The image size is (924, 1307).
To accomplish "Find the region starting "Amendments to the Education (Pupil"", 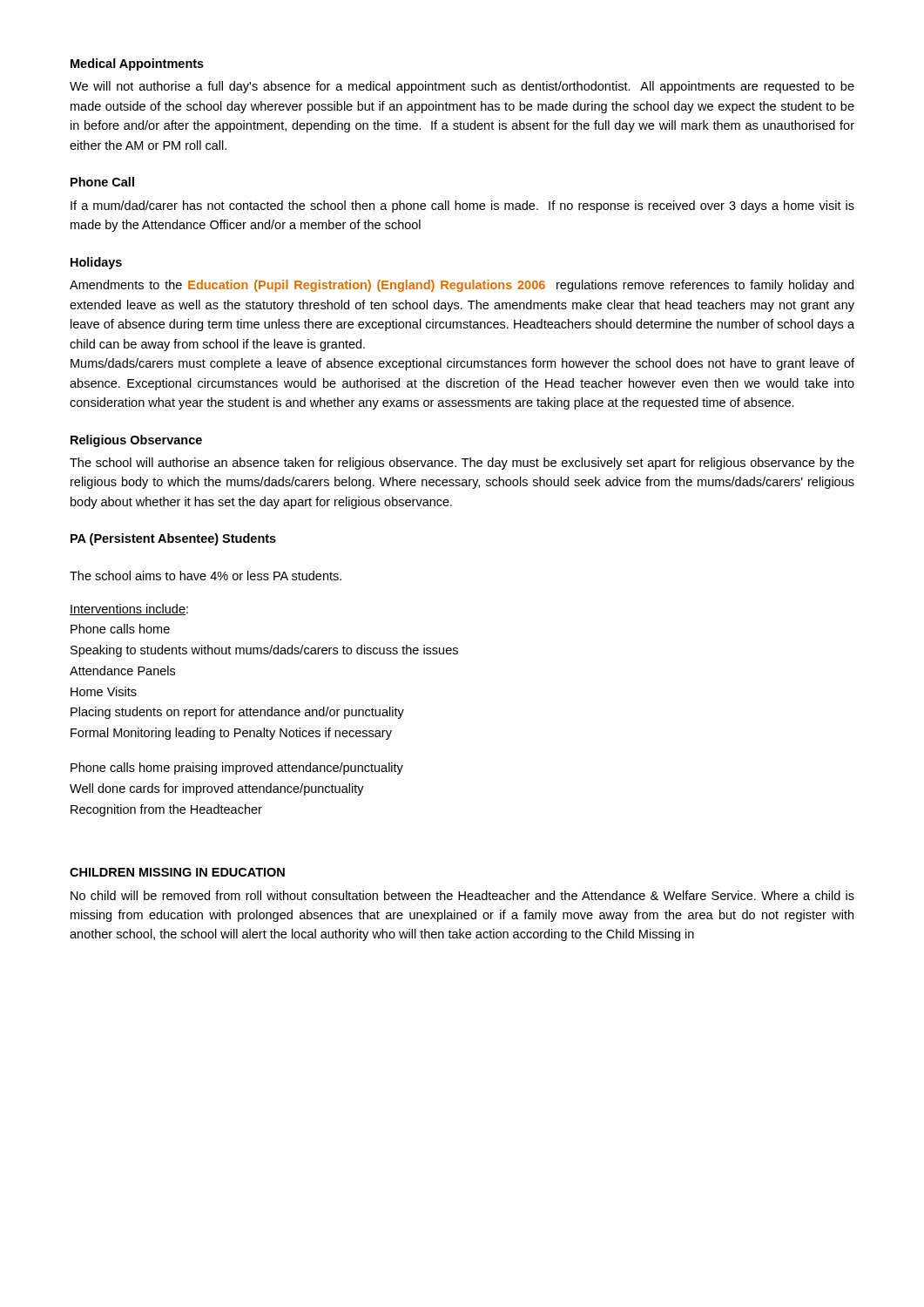I will click(462, 286).
